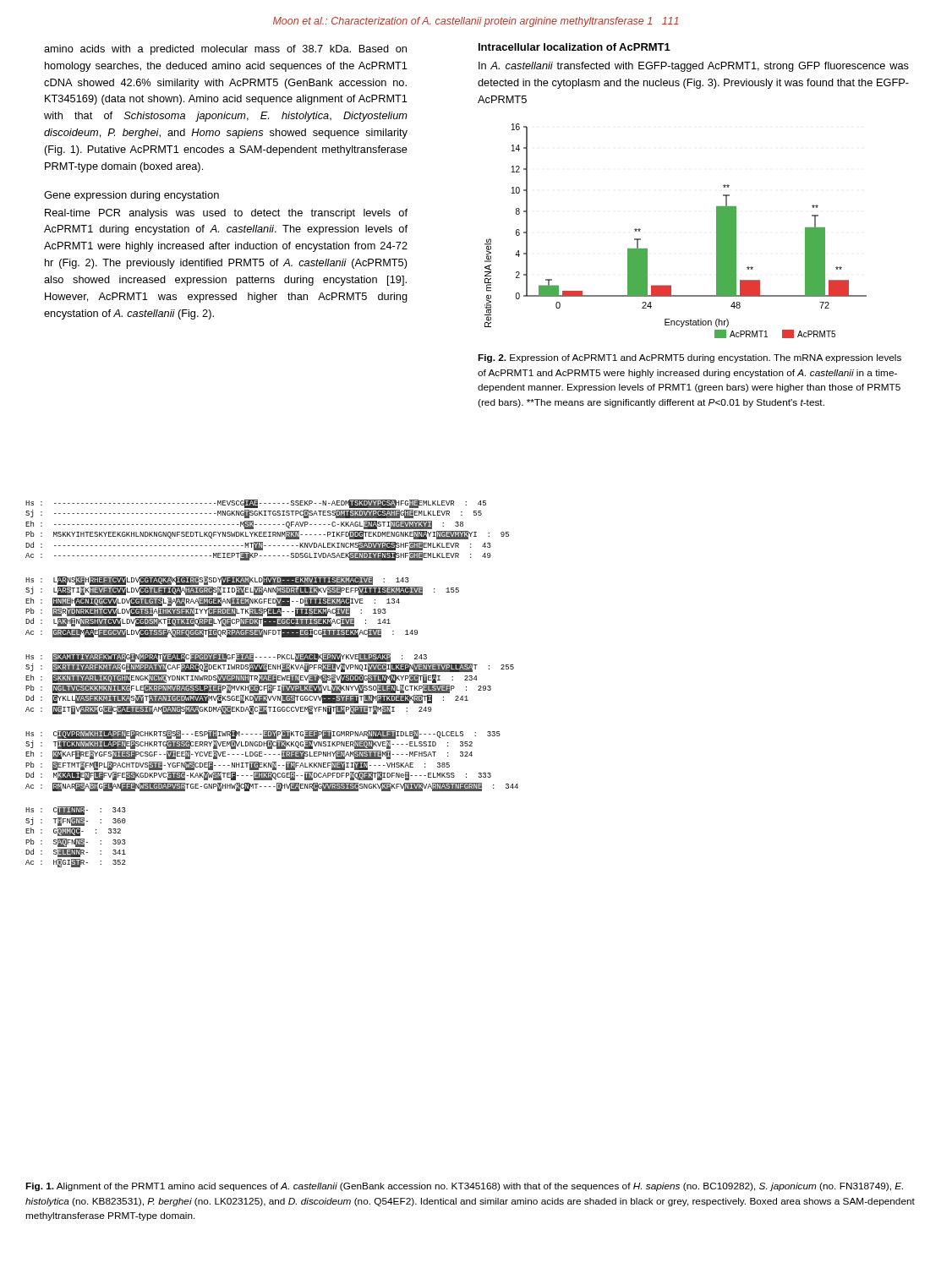Click on the caption that reads "Fig. 2. Expression of AcPRMT1"
The width and height of the screenshot is (952, 1268).
690,380
